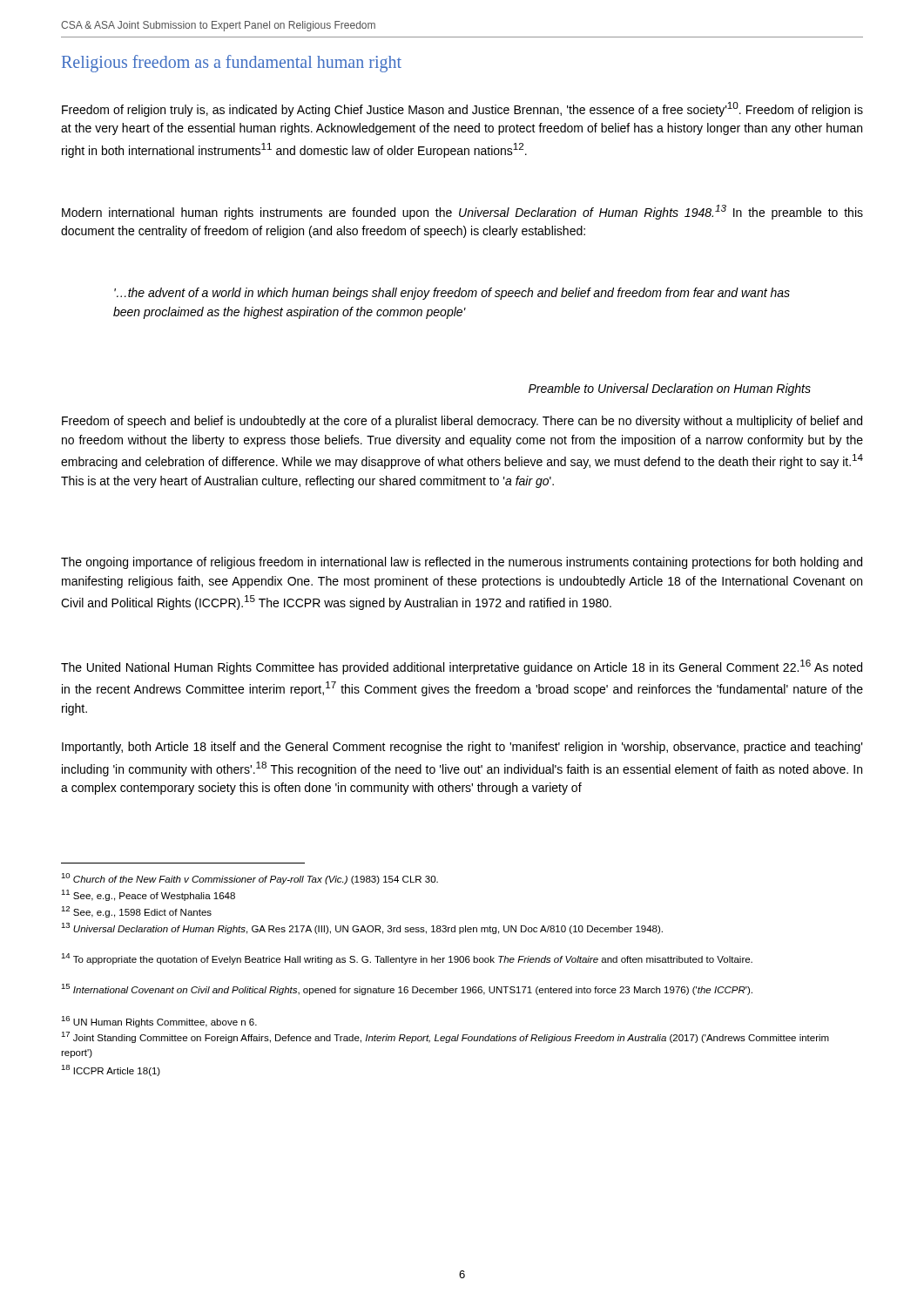Find the footnote that says "18 ICCPR Article 18(1)"
Viewport: 924px width, 1307px height.
coord(111,1069)
